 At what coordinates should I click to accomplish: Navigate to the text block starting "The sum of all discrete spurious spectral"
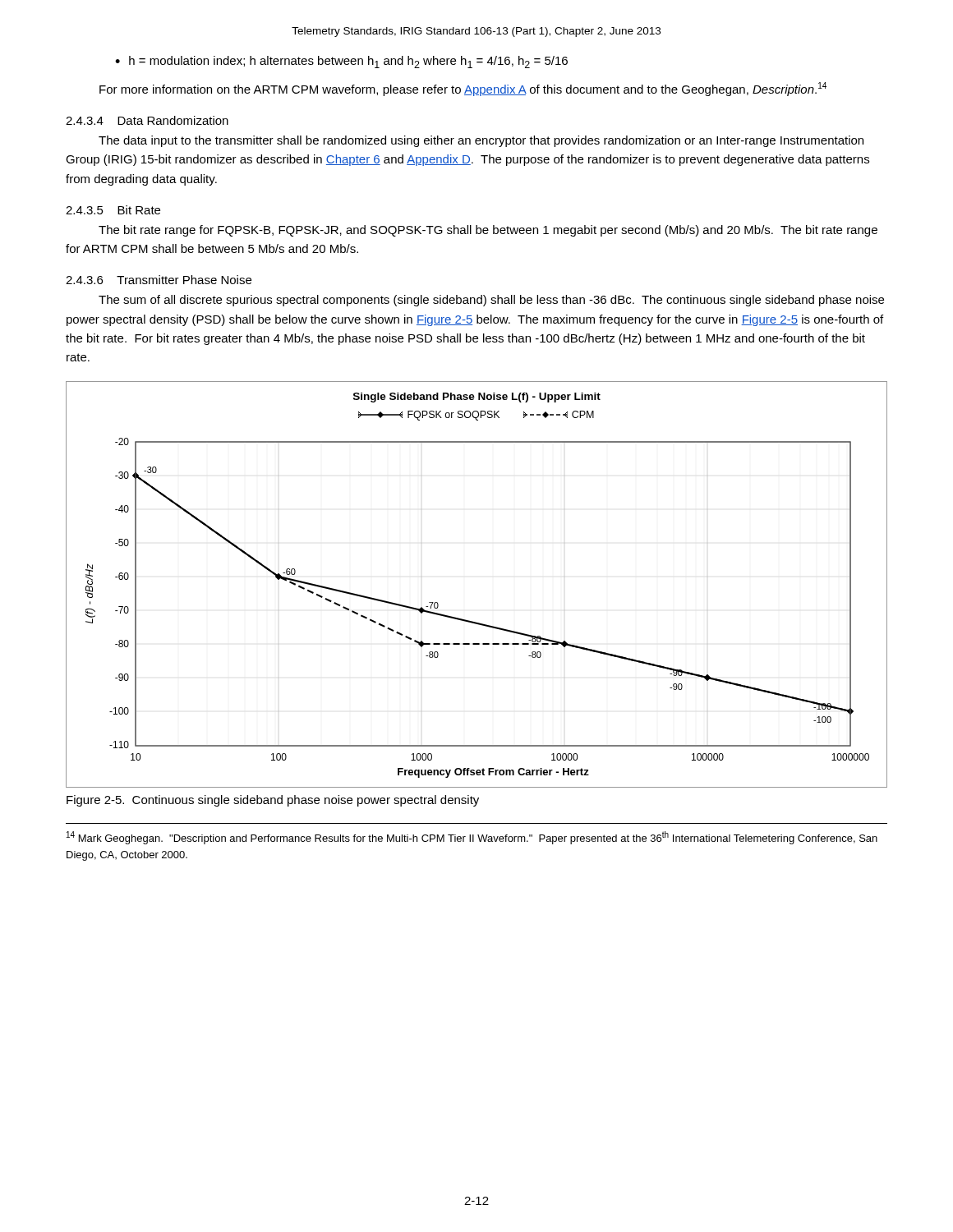tap(475, 328)
